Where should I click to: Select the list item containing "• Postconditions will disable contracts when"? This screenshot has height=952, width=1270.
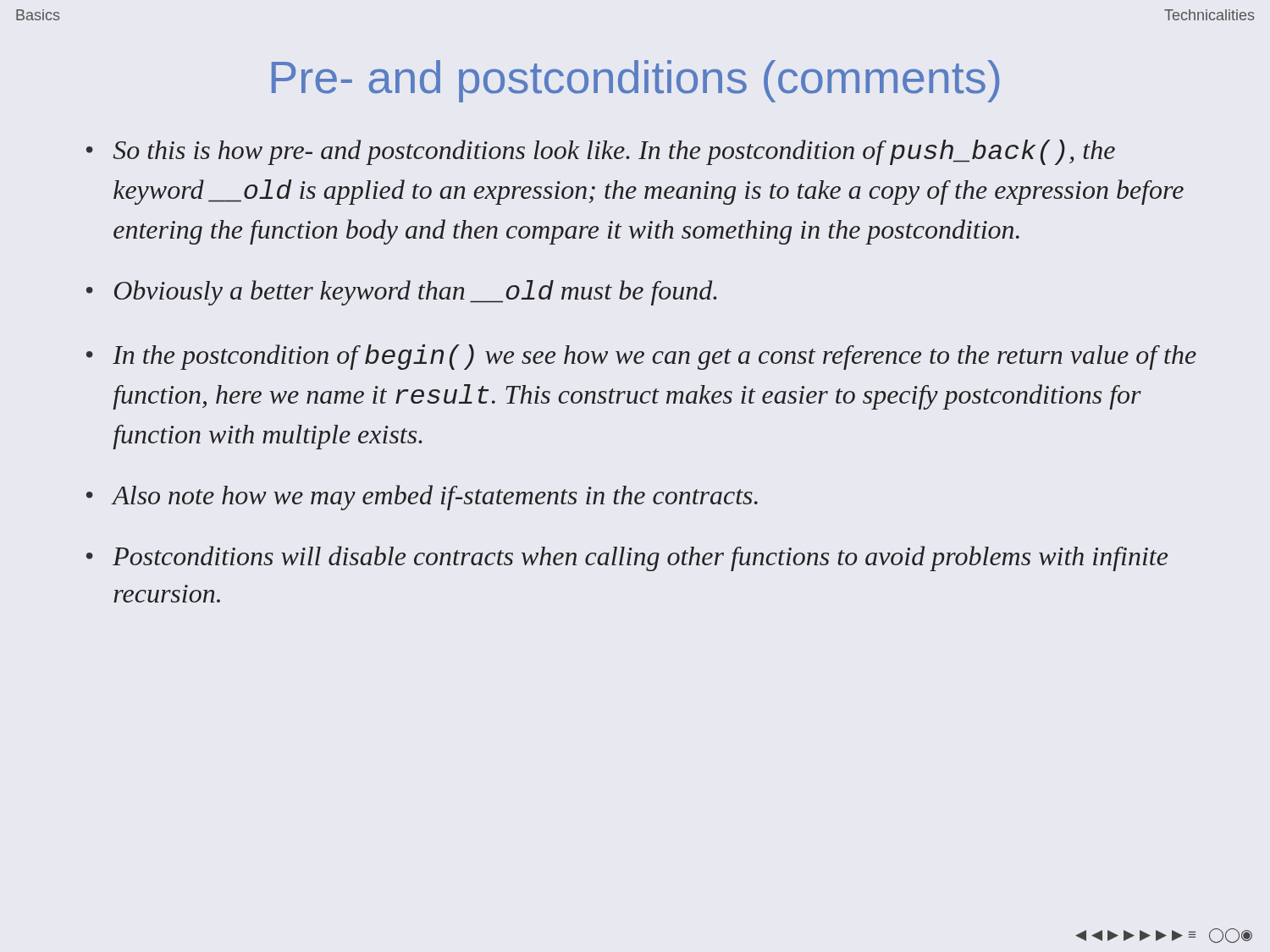coord(644,575)
